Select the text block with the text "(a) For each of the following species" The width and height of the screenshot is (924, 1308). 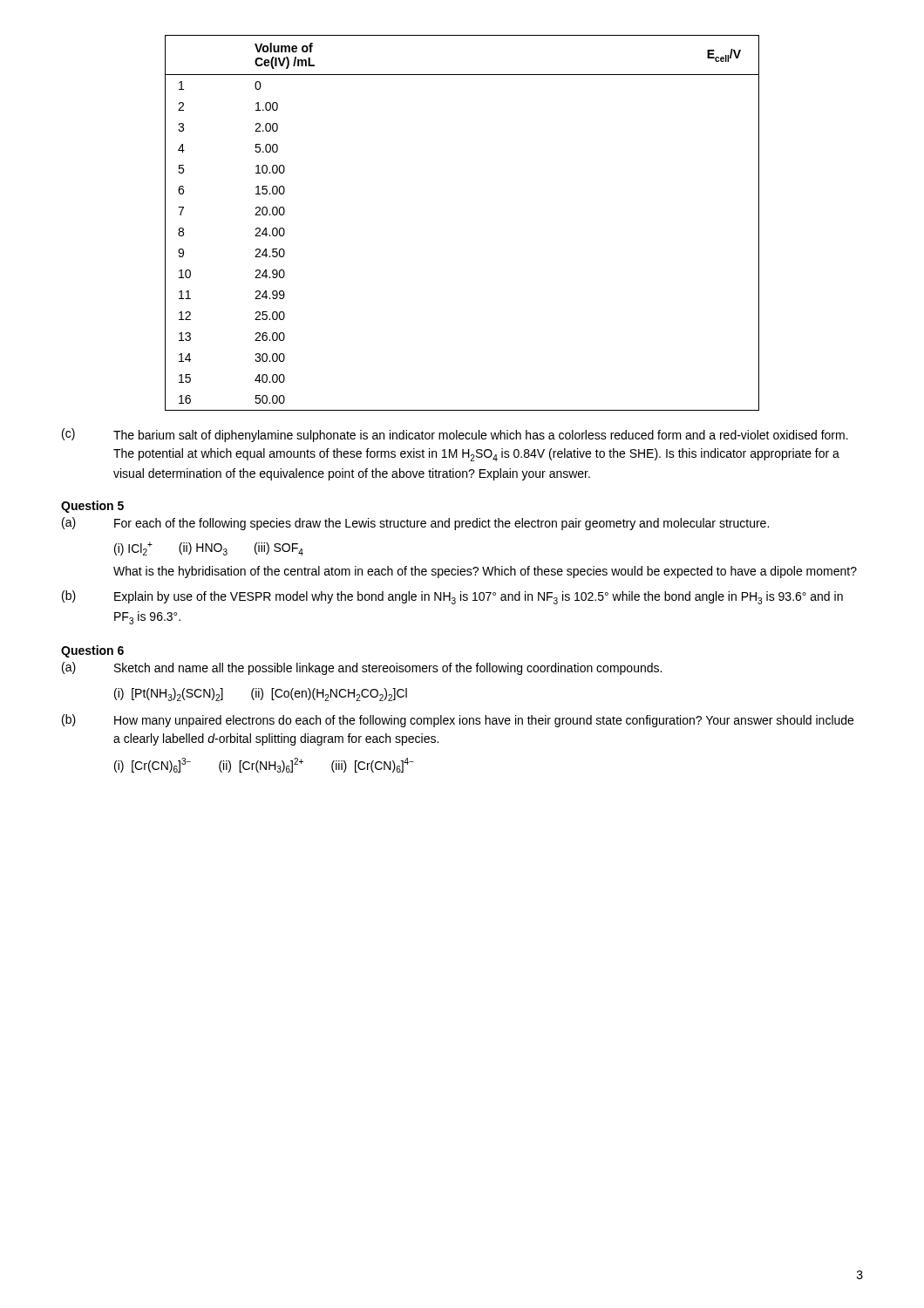462,523
